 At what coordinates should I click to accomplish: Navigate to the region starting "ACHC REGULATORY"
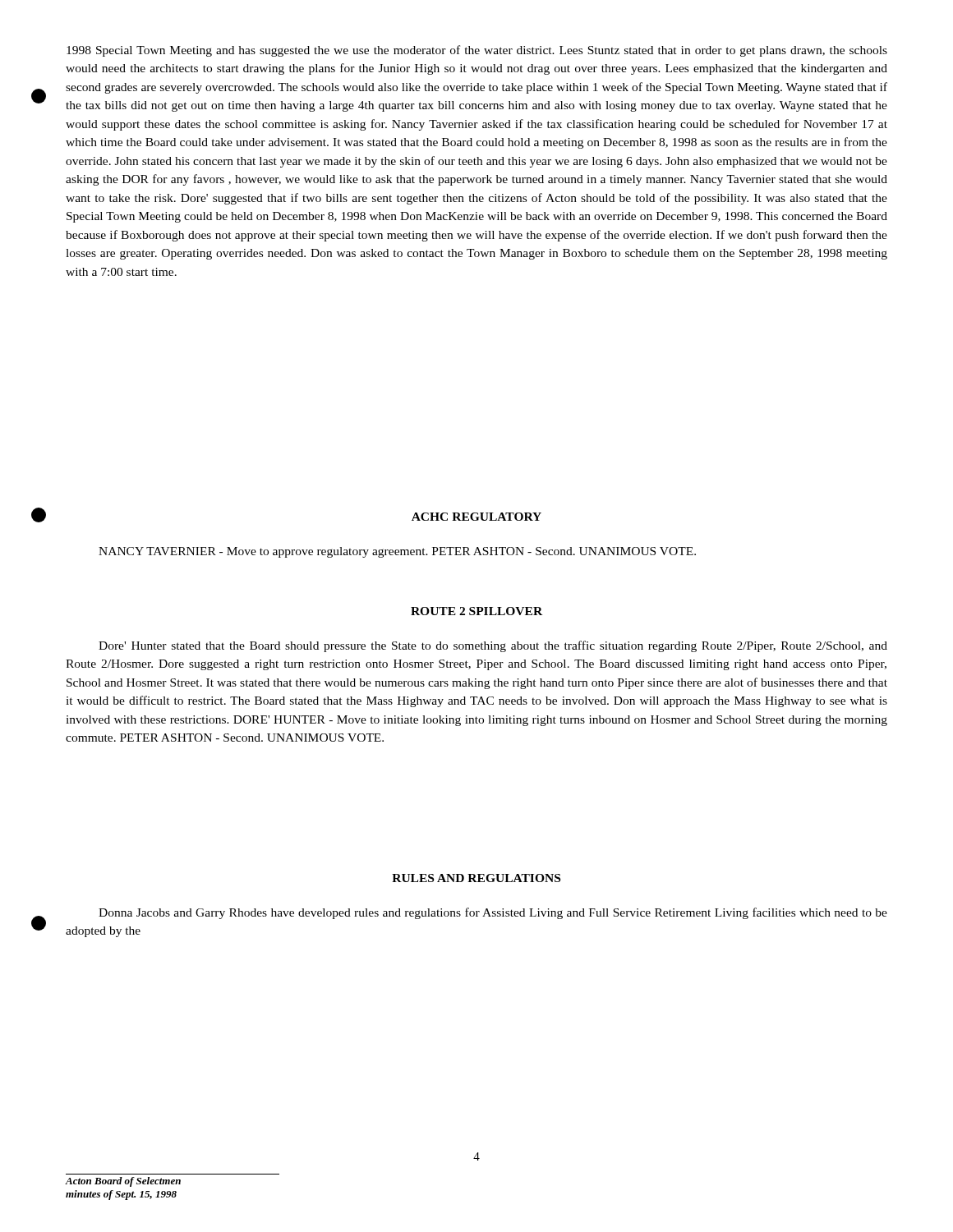pyautogui.click(x=476, y=516)
